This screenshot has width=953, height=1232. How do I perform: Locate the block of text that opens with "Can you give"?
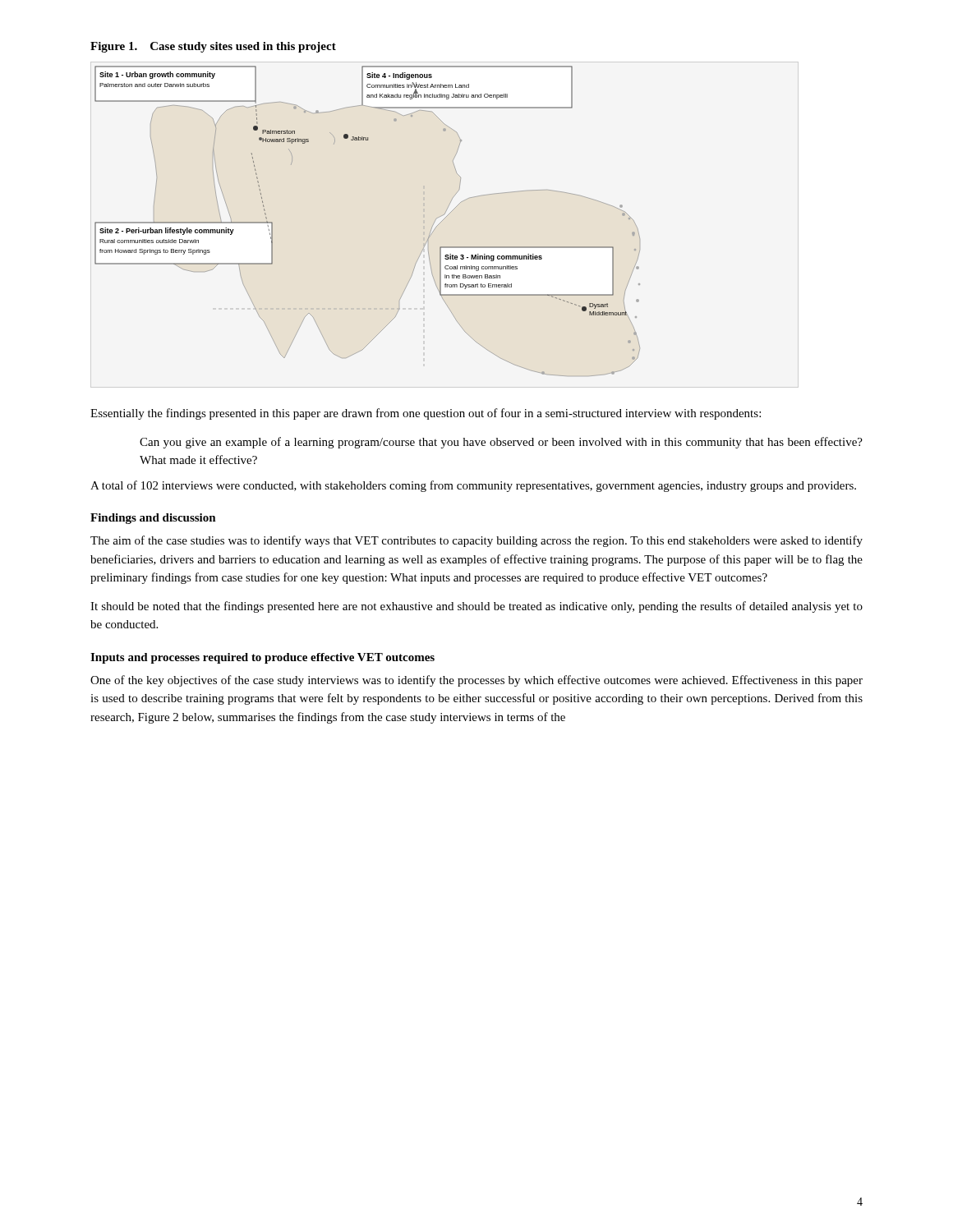[501, 451]
